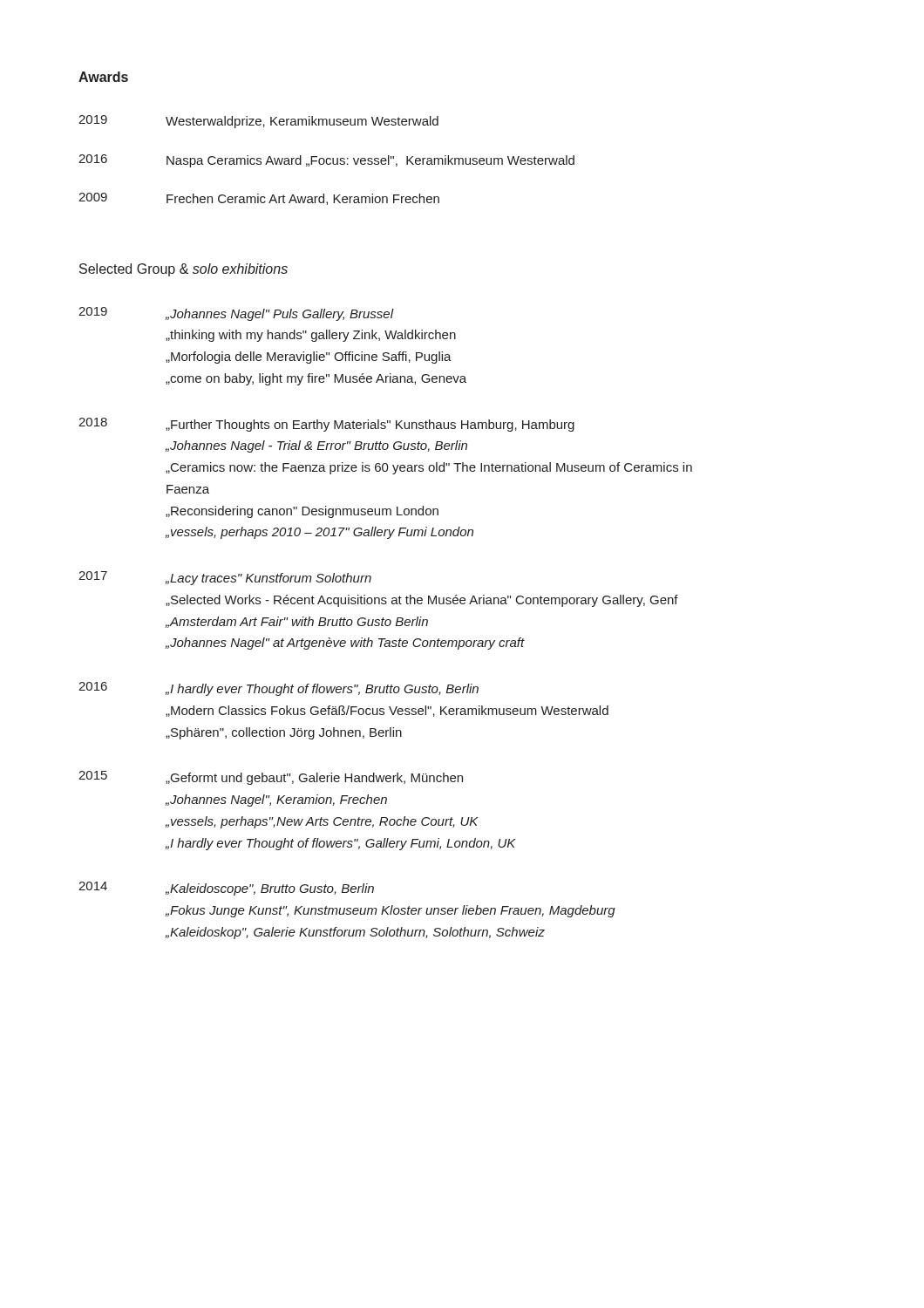Select the text block starting "2014 „Kaleidoscope", Brutto Gusto, Berlin"
Viewport: 924px width, 1308px height.
tap(347, 911)
